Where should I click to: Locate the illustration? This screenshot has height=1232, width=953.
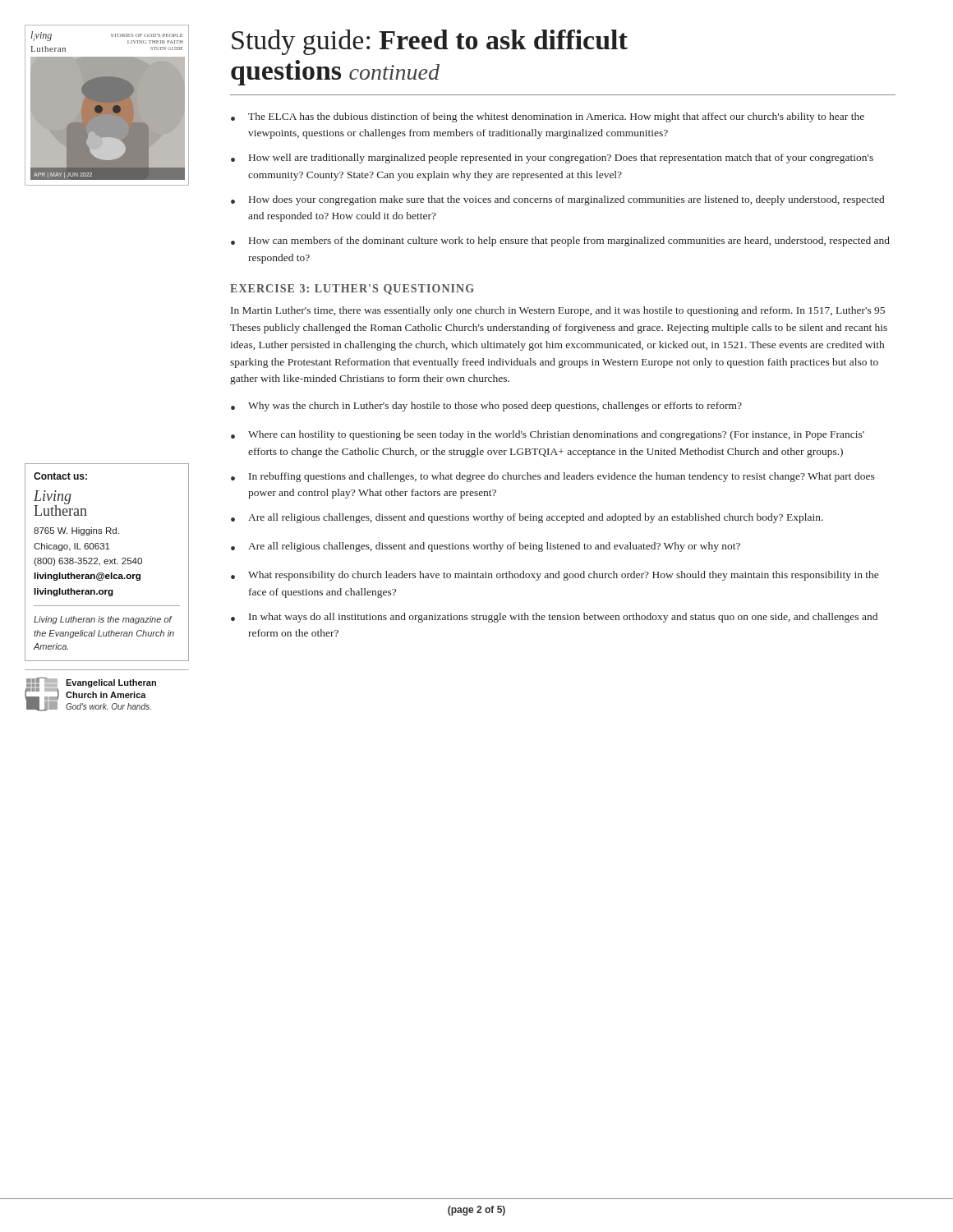[115, 105]
